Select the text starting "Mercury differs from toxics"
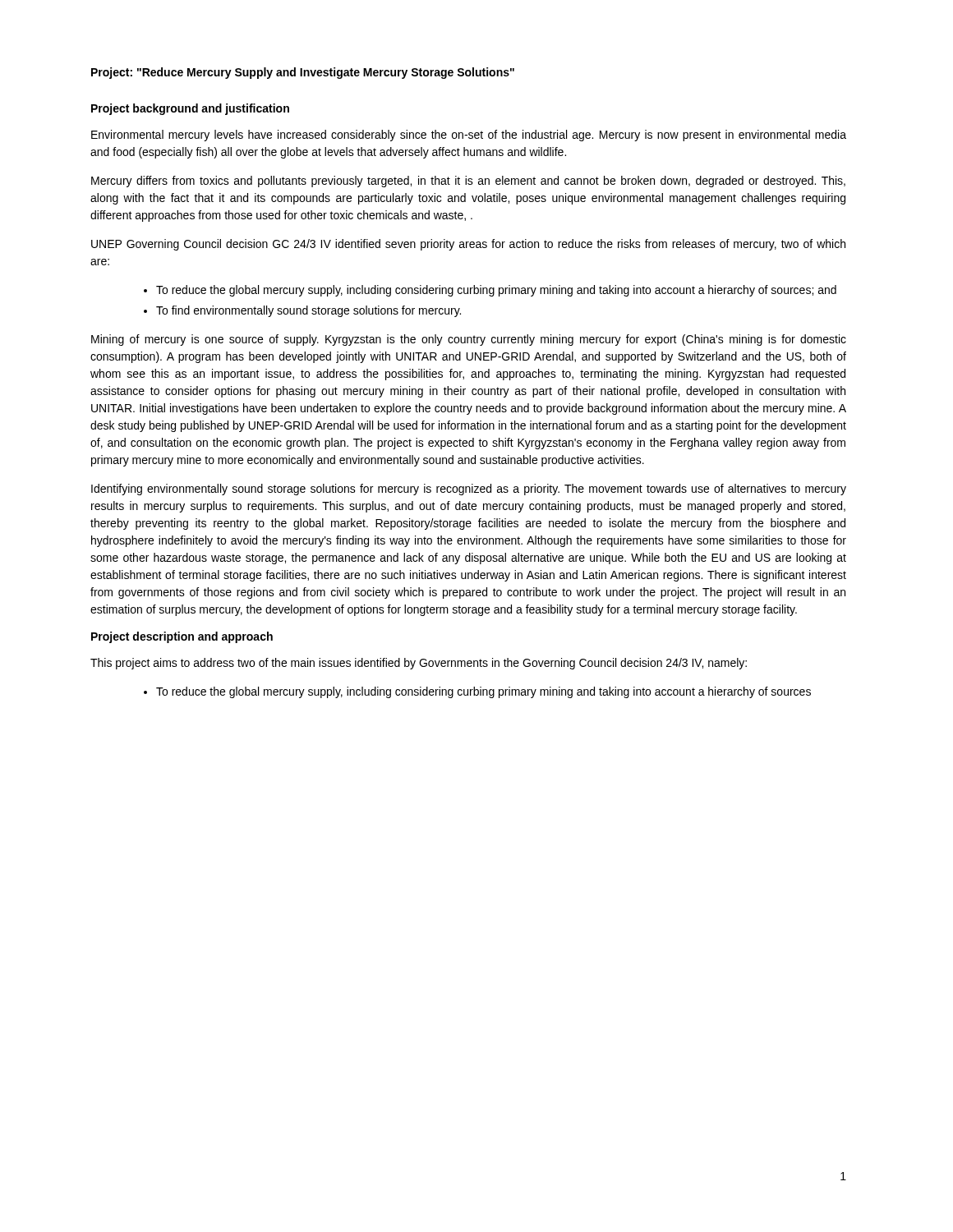953x1232 pixels. 468,198
